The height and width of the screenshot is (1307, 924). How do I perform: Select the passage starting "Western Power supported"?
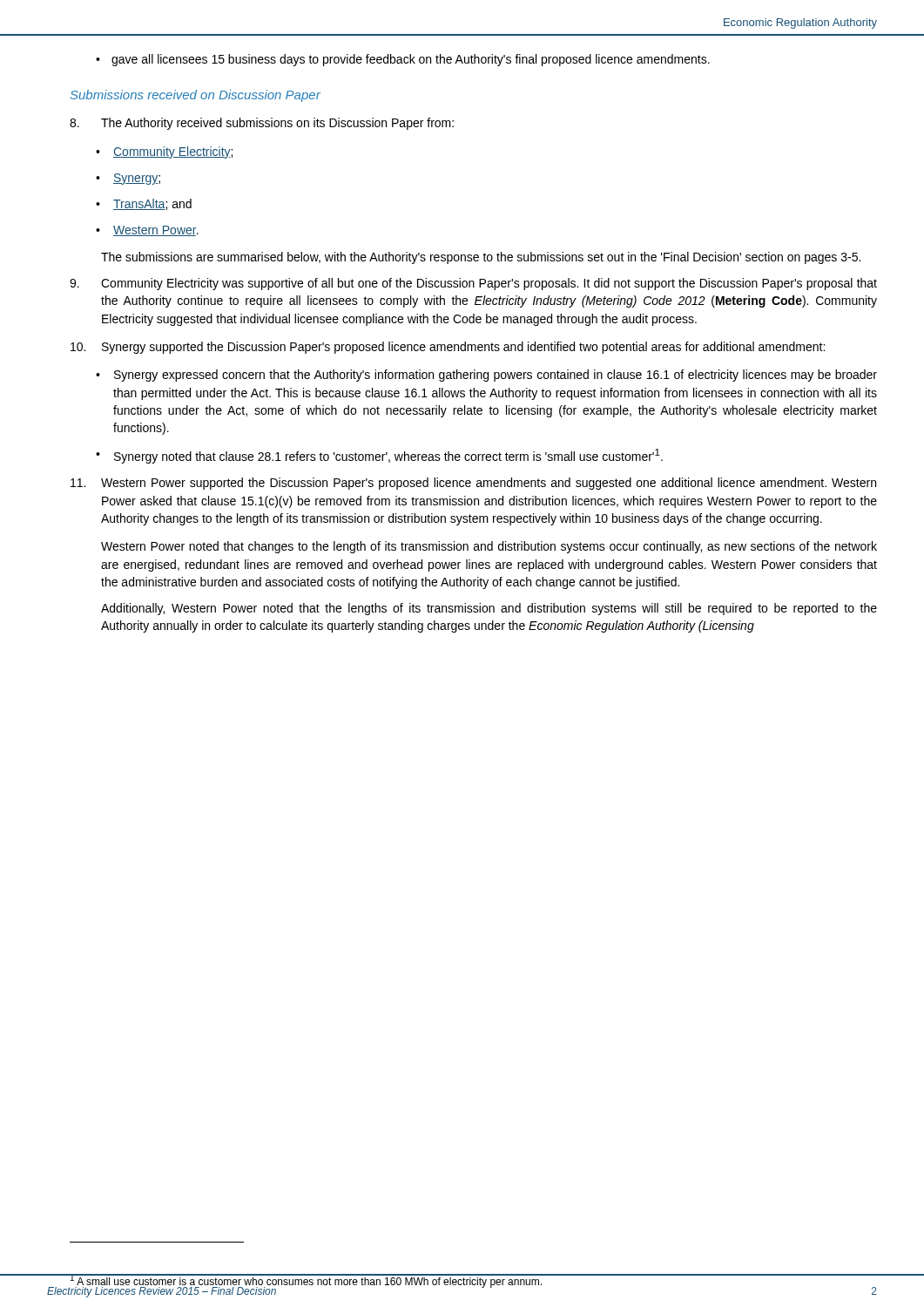(473, 501)
